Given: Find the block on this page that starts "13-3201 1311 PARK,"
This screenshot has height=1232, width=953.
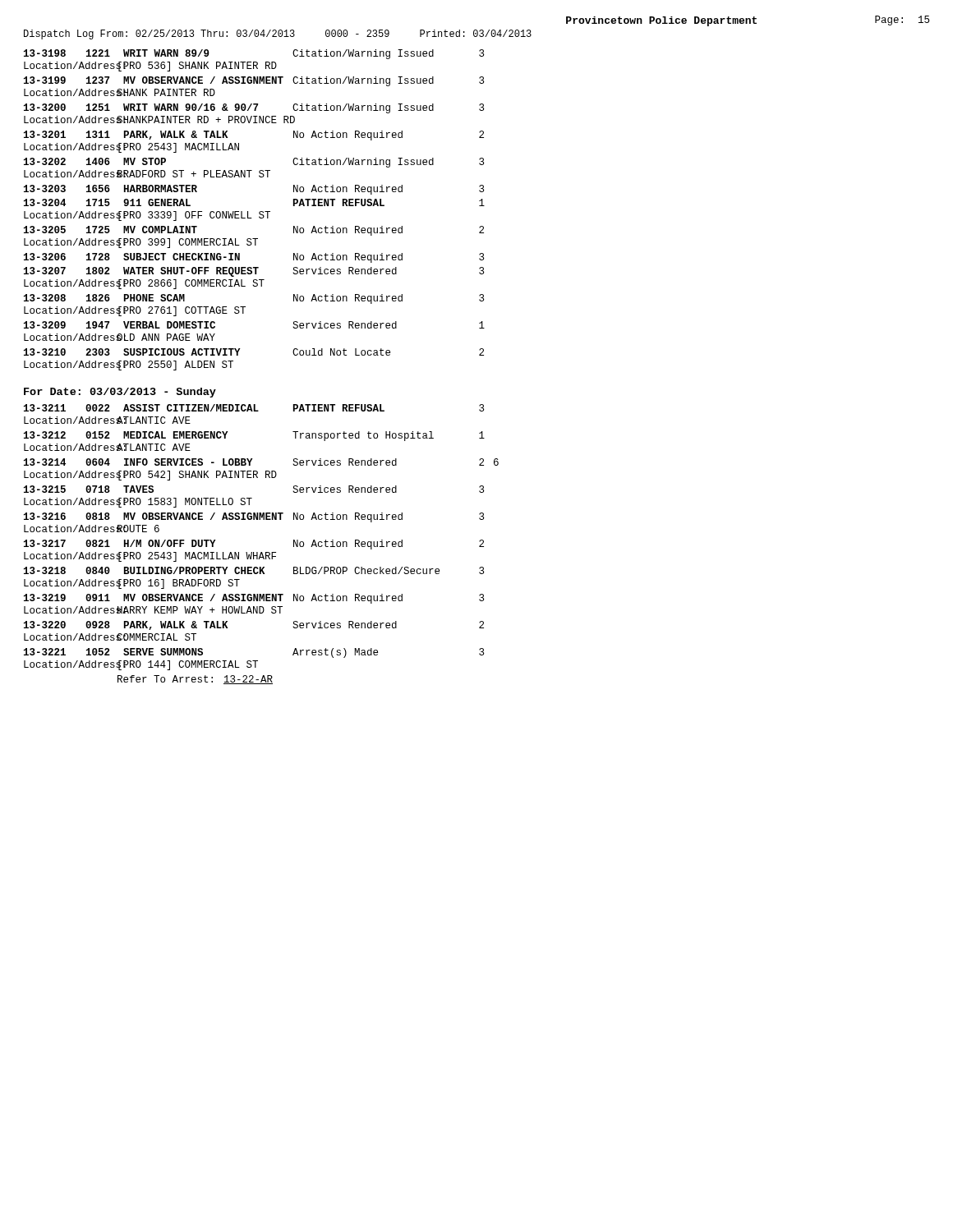Looking at the screenshot, I should [x=476, y=142].
